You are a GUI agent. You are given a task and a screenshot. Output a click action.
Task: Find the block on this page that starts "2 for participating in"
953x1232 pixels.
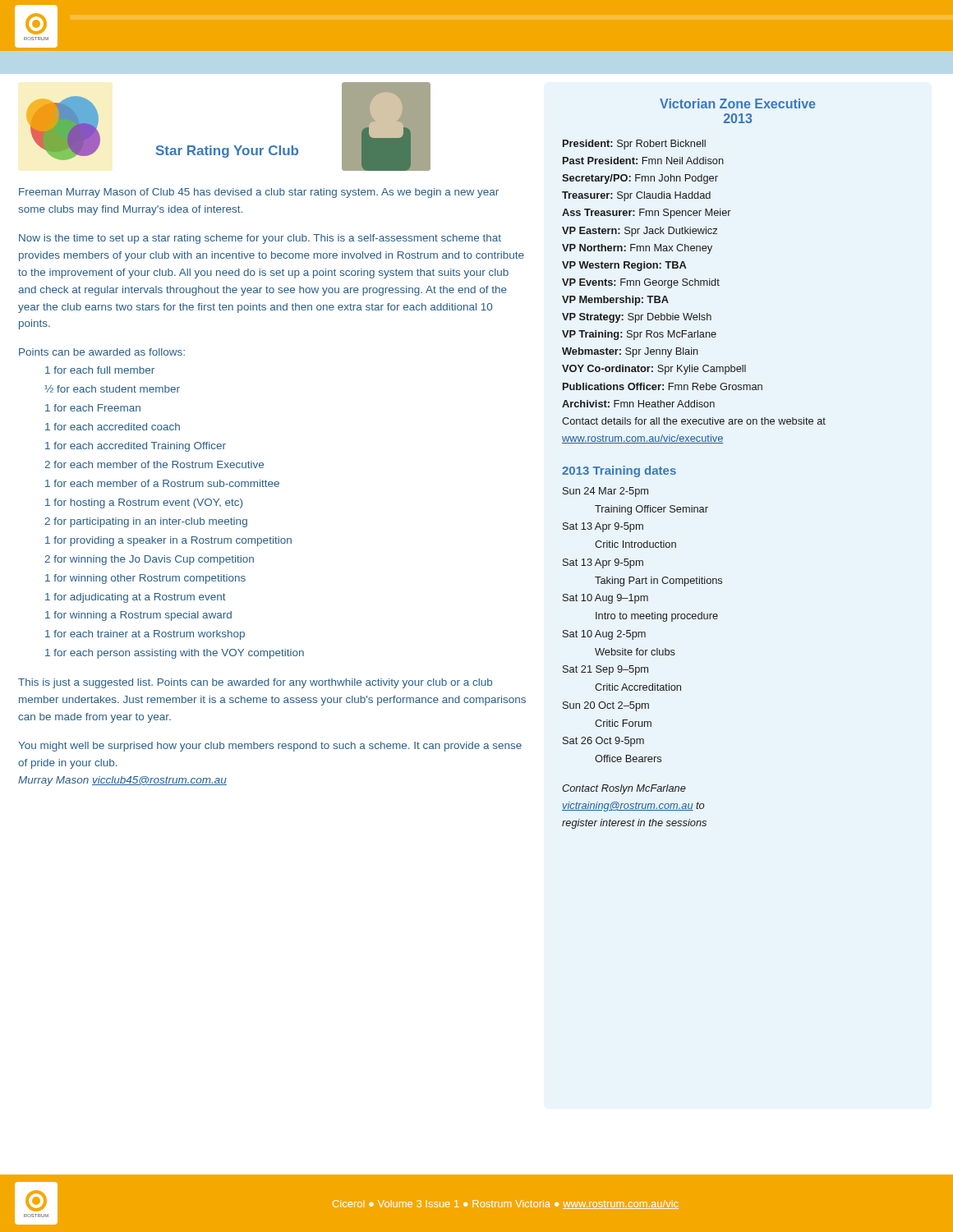146,521
